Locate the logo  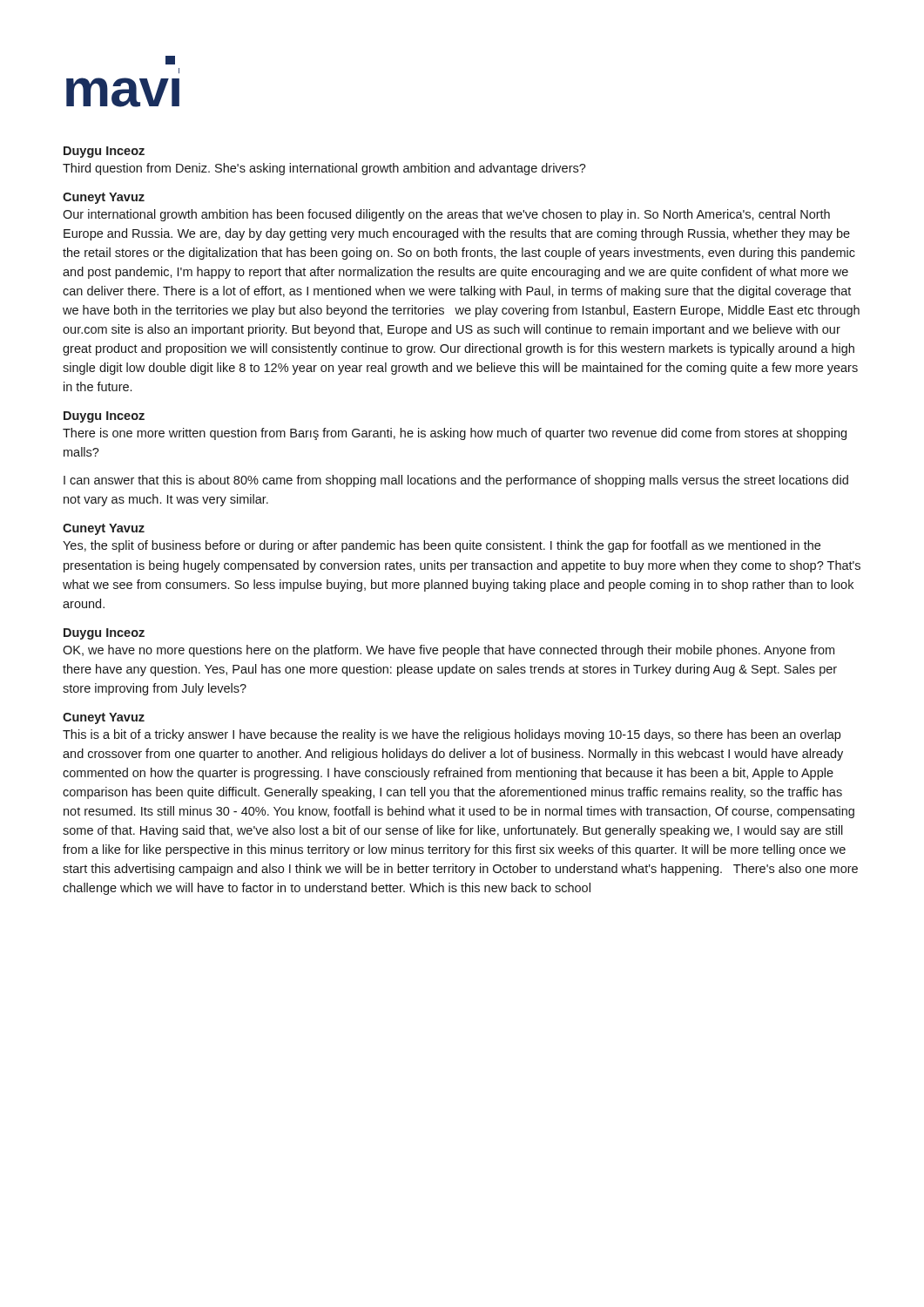click(x=462, y=85)
